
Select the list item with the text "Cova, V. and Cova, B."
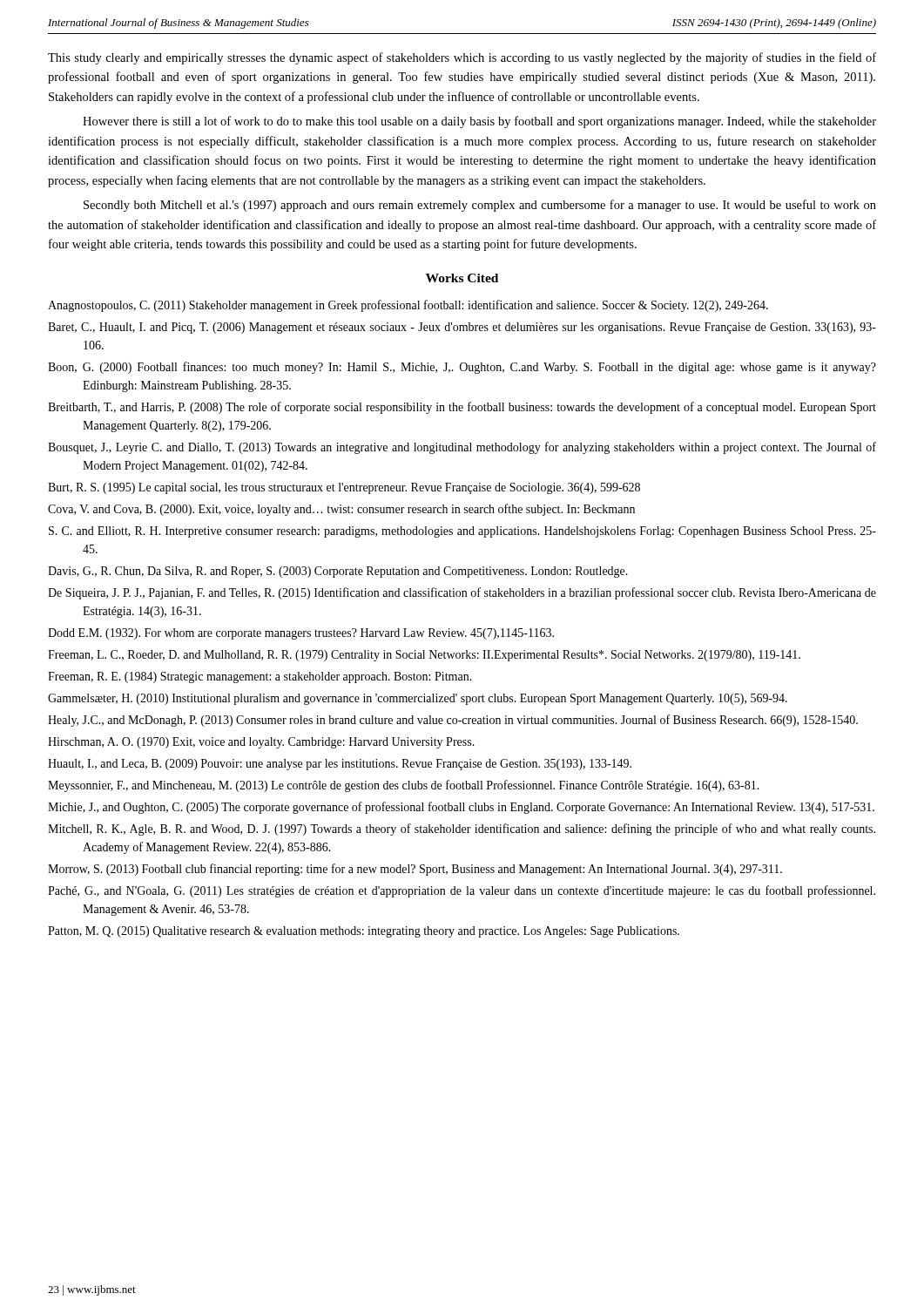[342, 509]
